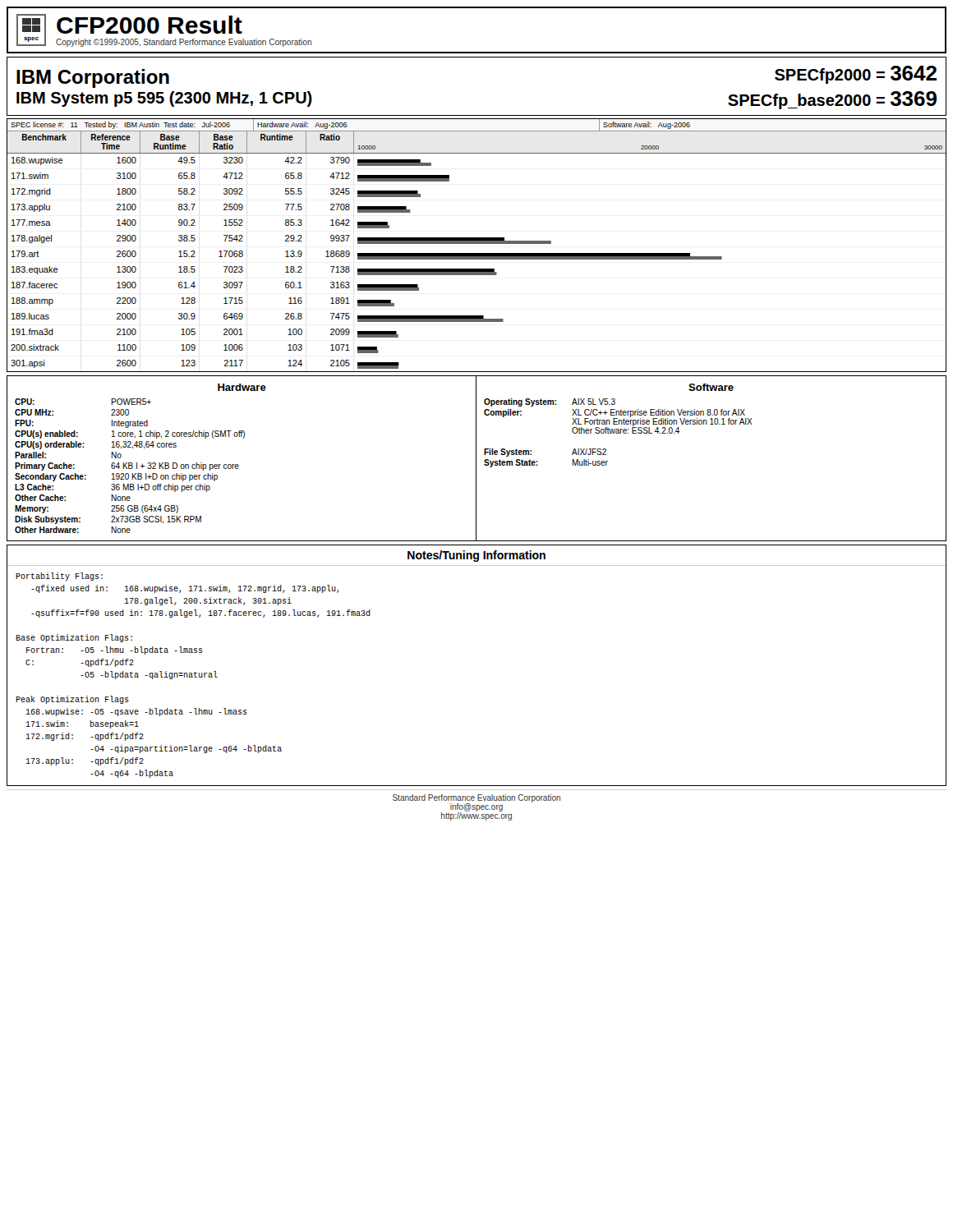953x1232 pixels.
Task: Locate the table with the text "SPEC license #: 11"
Action: 476,245
